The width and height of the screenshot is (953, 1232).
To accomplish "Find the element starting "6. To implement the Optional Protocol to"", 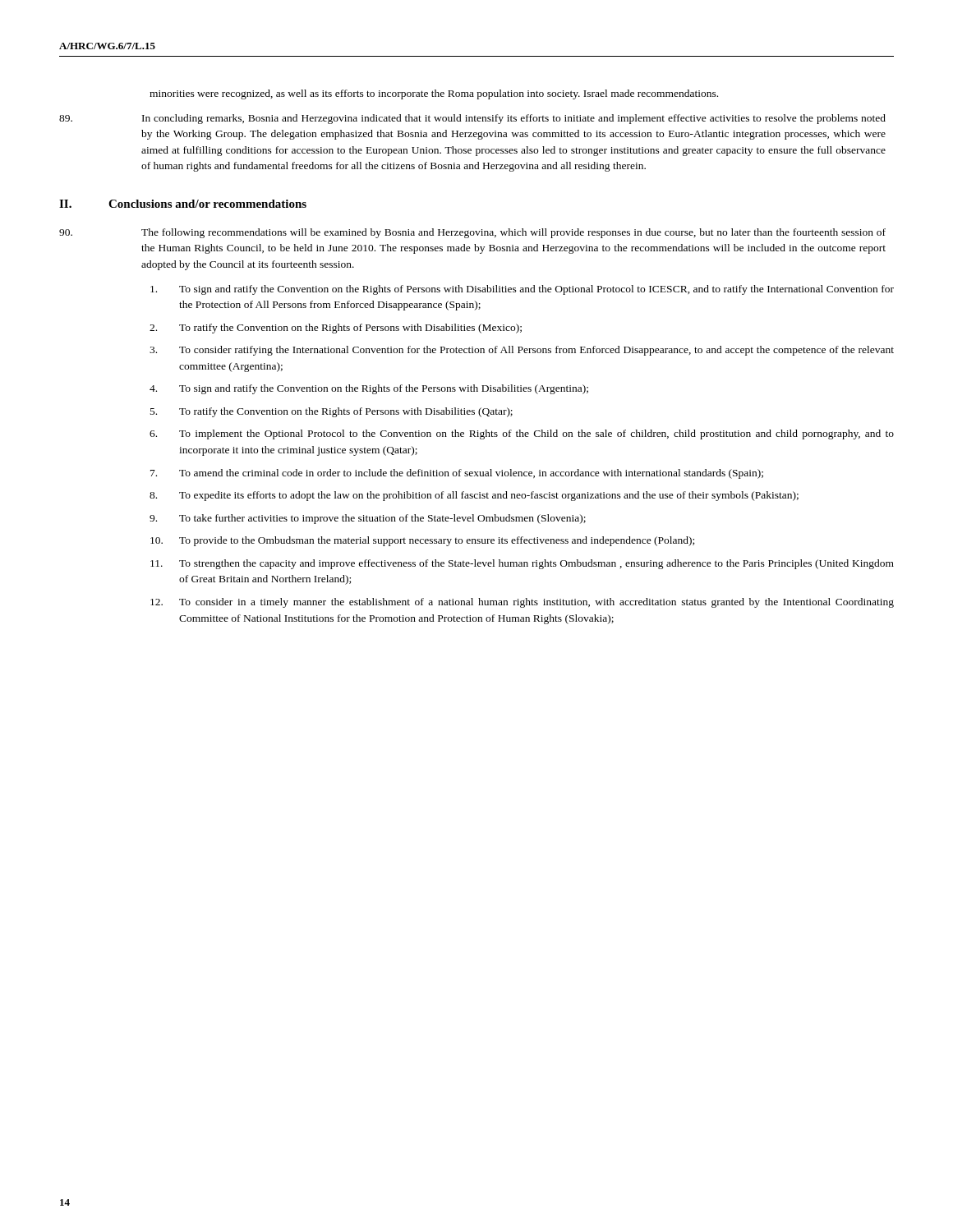I will [x=522, y=442].
